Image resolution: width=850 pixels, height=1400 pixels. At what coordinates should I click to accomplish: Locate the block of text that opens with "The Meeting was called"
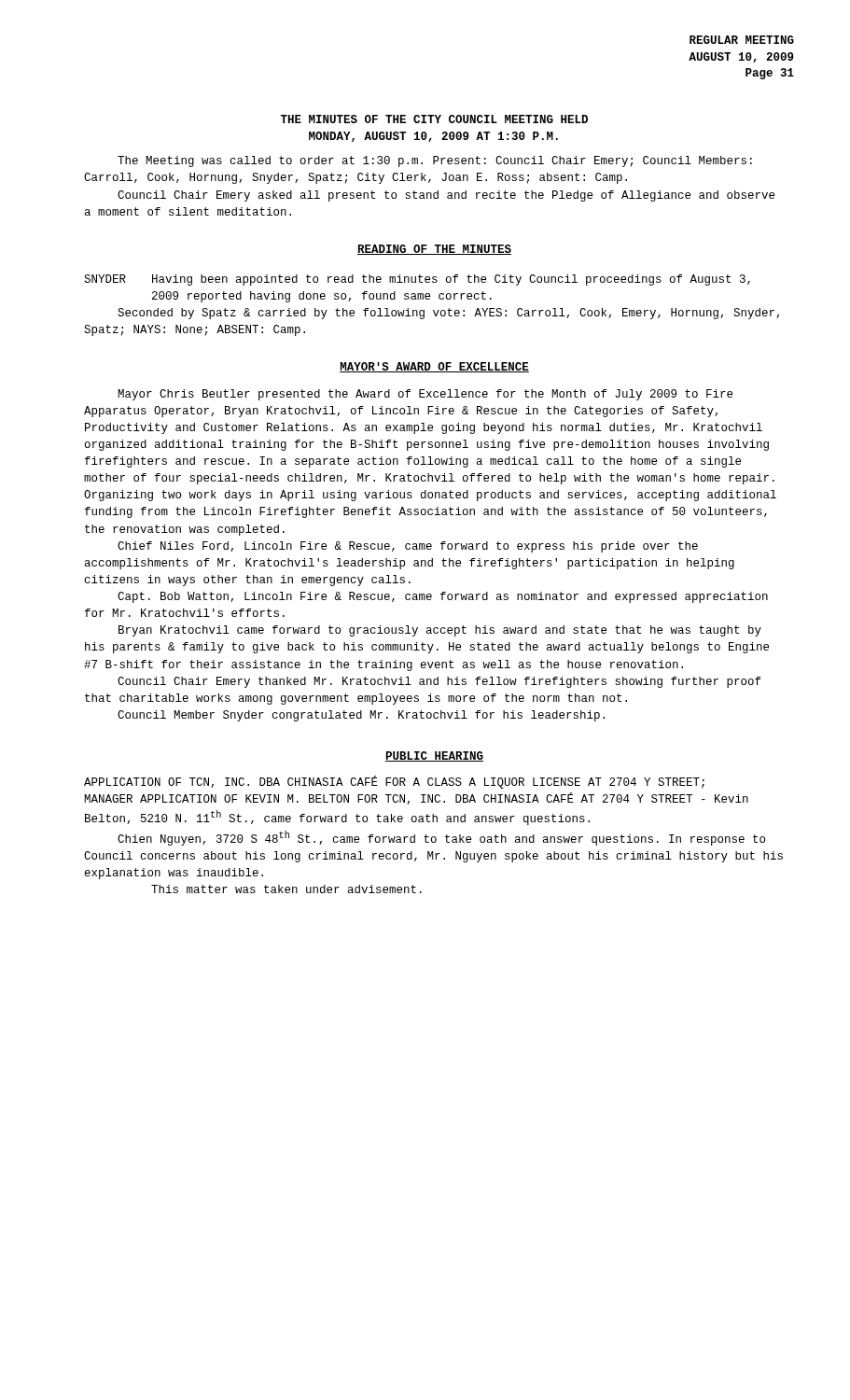point(434,187)
